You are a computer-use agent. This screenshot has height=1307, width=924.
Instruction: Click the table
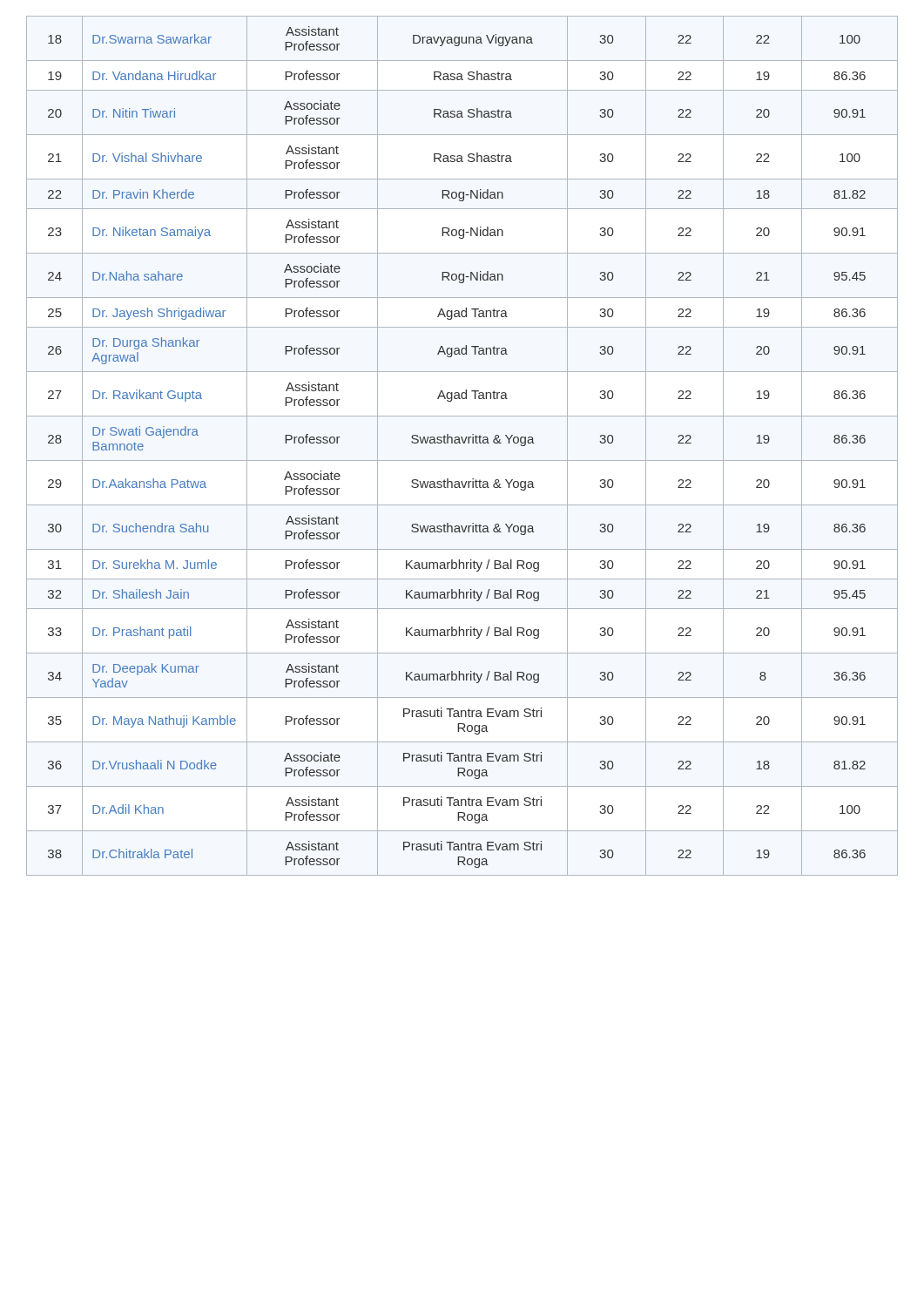462,446
